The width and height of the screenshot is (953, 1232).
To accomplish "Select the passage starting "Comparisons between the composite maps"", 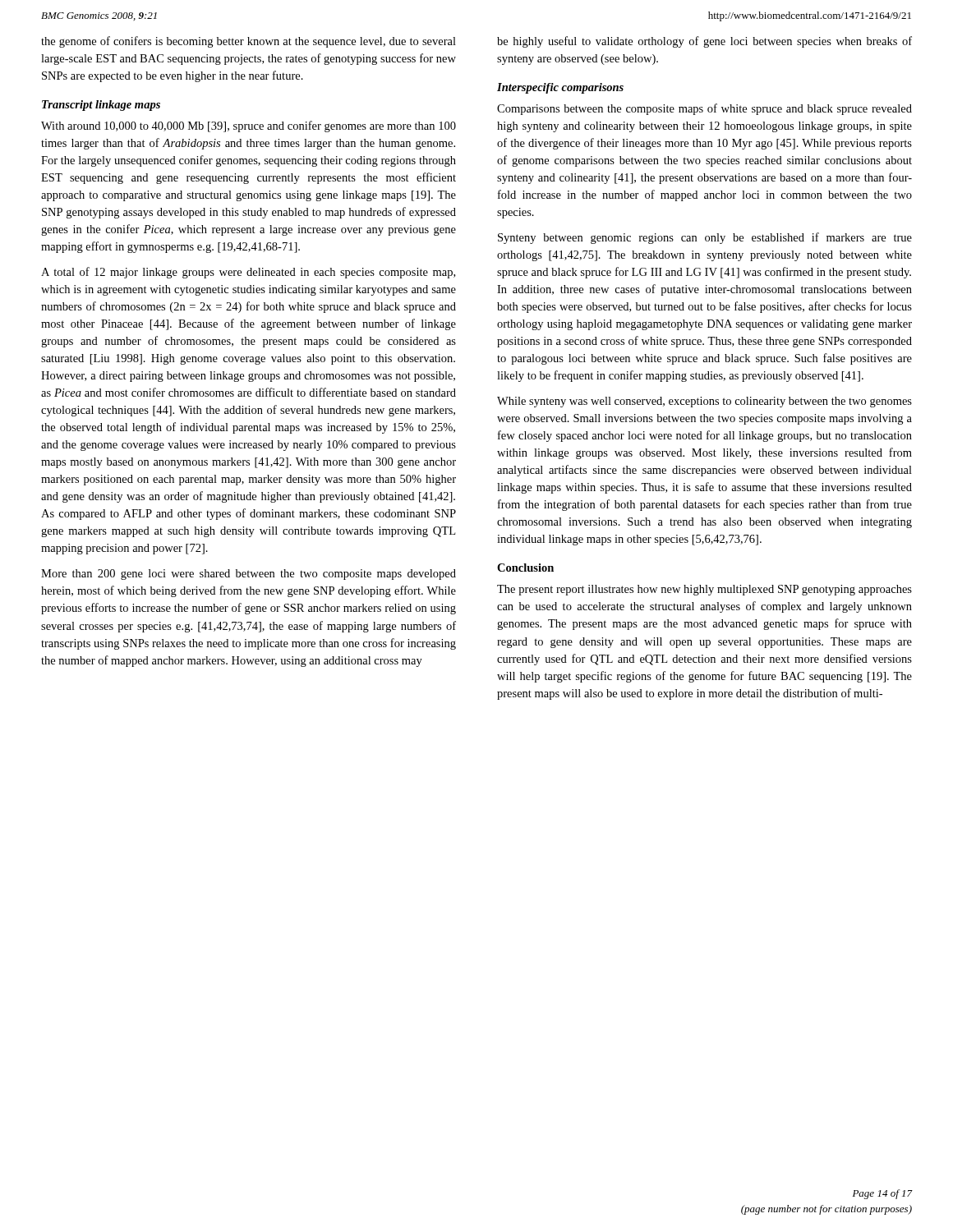I will [705, 161].
